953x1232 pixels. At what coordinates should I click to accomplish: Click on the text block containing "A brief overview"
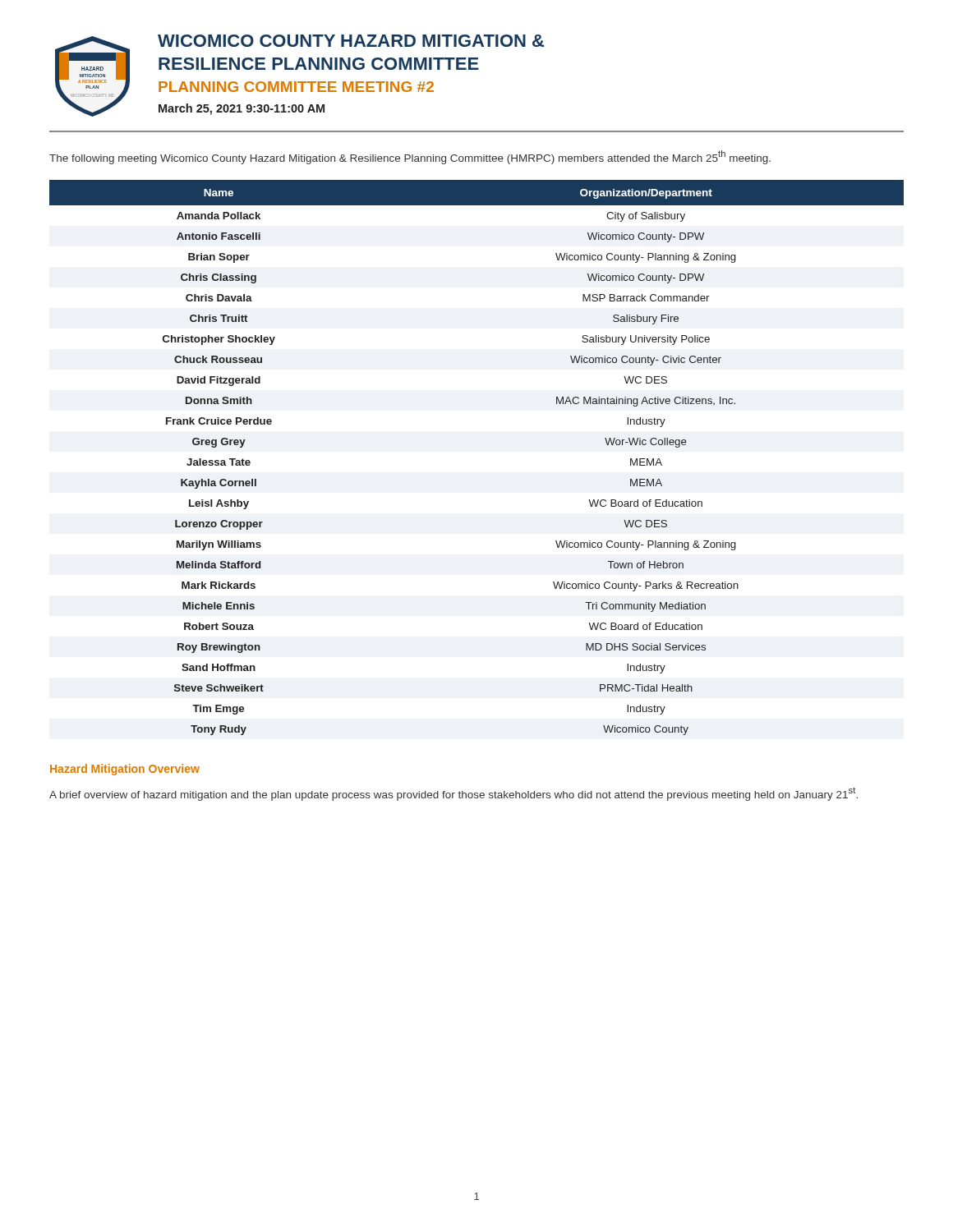[x=454, y=793]
